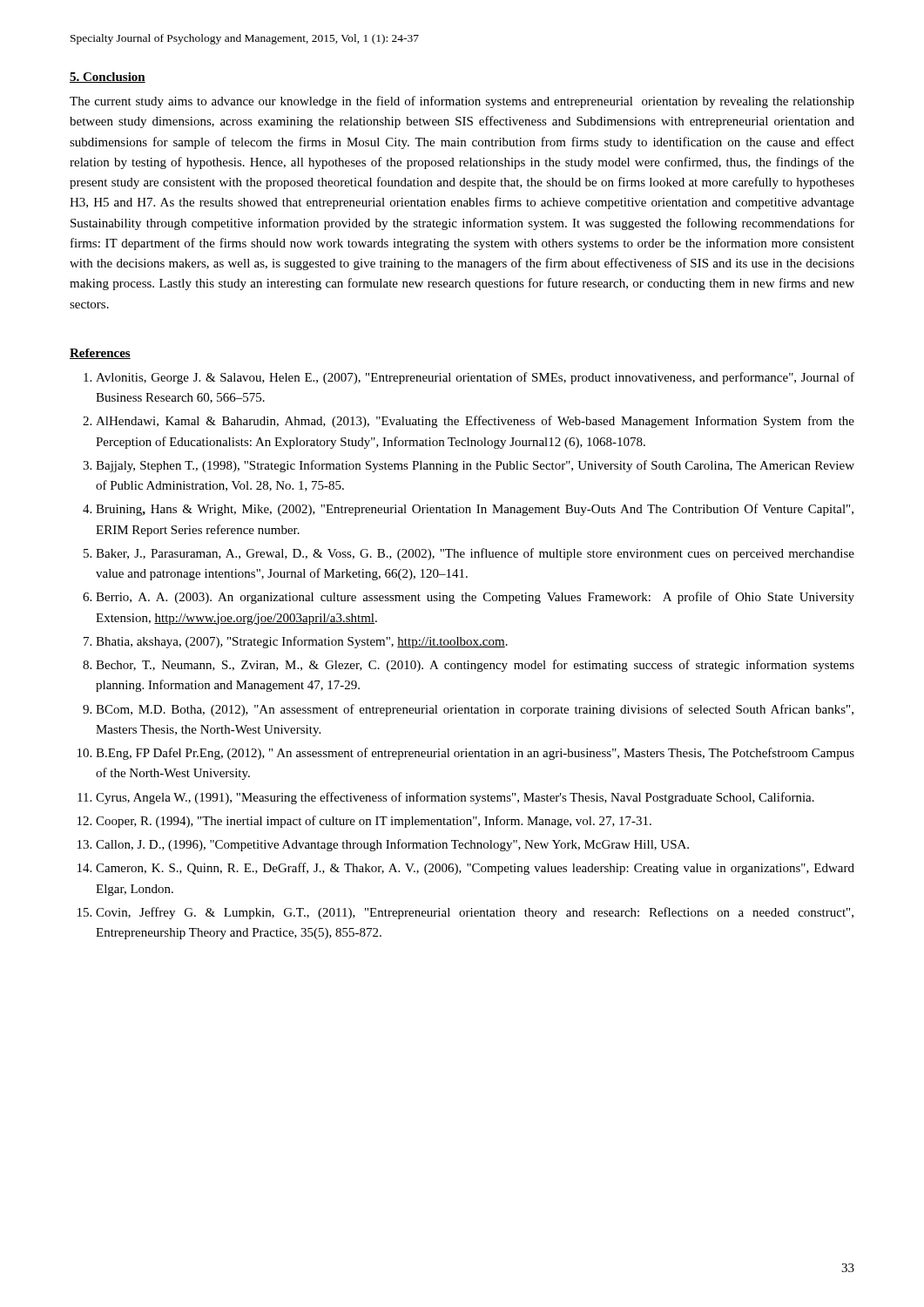Screen dimensions: 1307x924
Task: Where is the passage that starts "Baker, J., Parasuraman, A., Grewal, D.,"?
Action: tap(475, 563)
